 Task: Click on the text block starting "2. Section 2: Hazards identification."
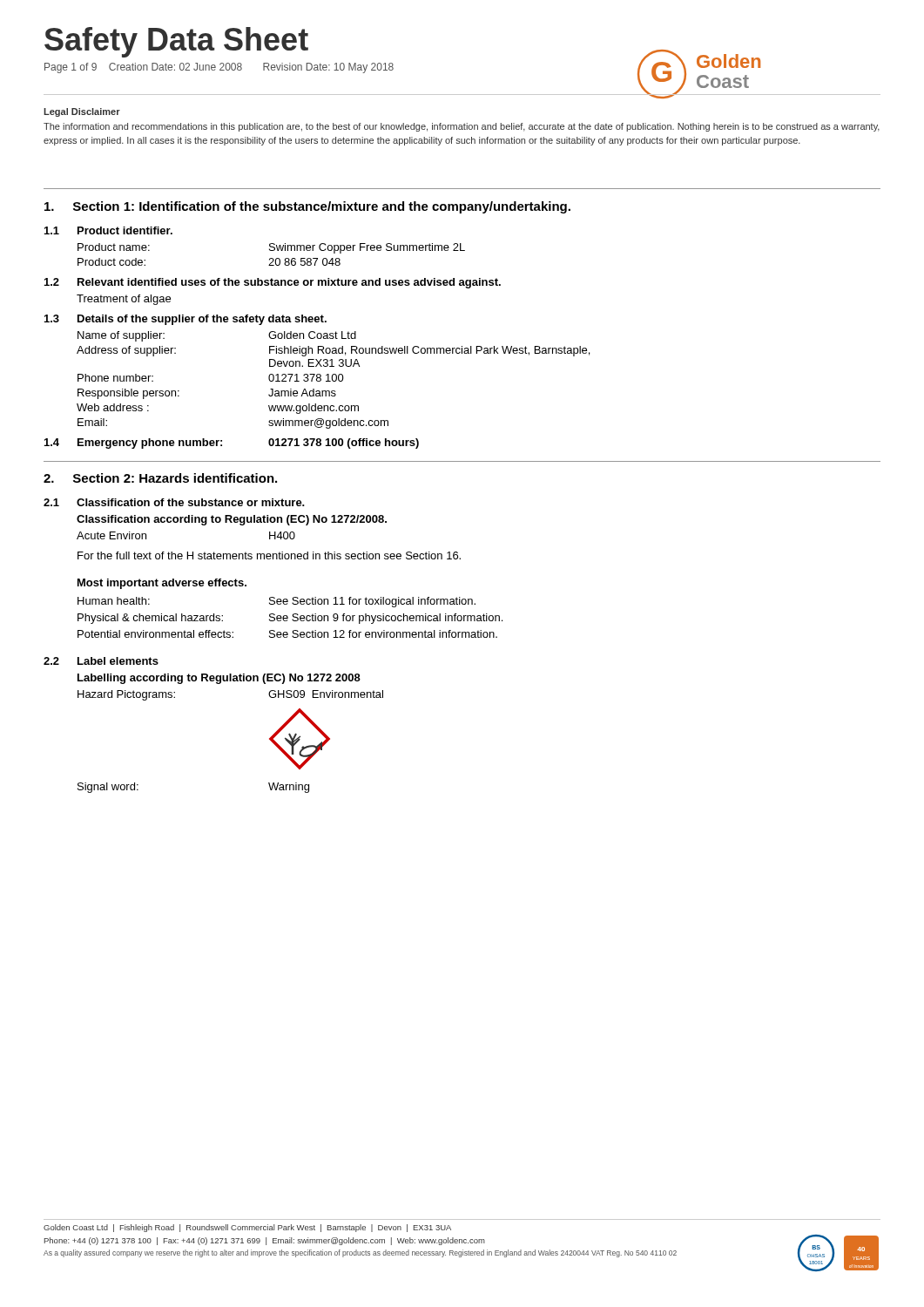pyautogui.click(x=161, y=478)
